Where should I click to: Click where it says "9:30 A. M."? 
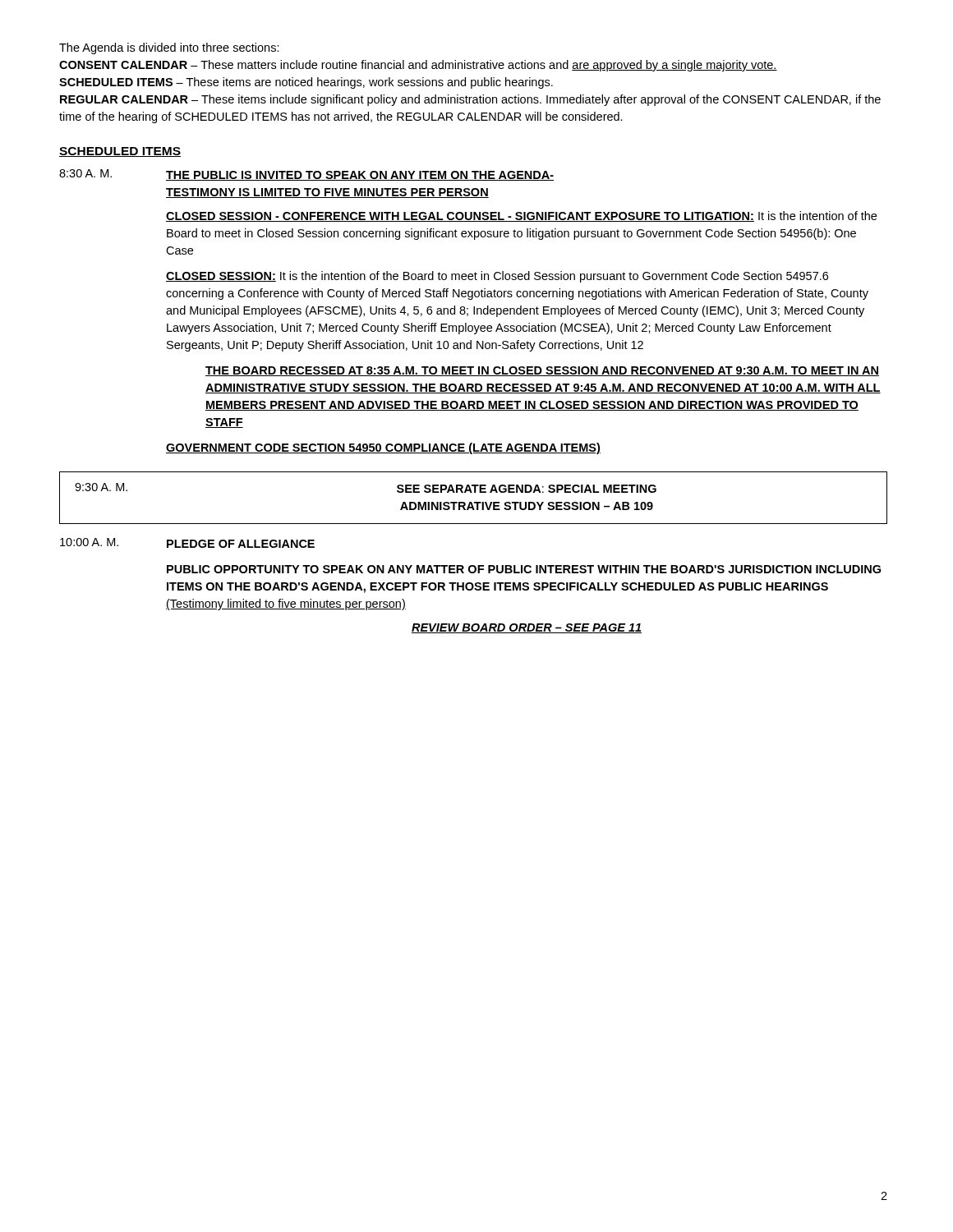pyautogui.click(x=102, y=487)
